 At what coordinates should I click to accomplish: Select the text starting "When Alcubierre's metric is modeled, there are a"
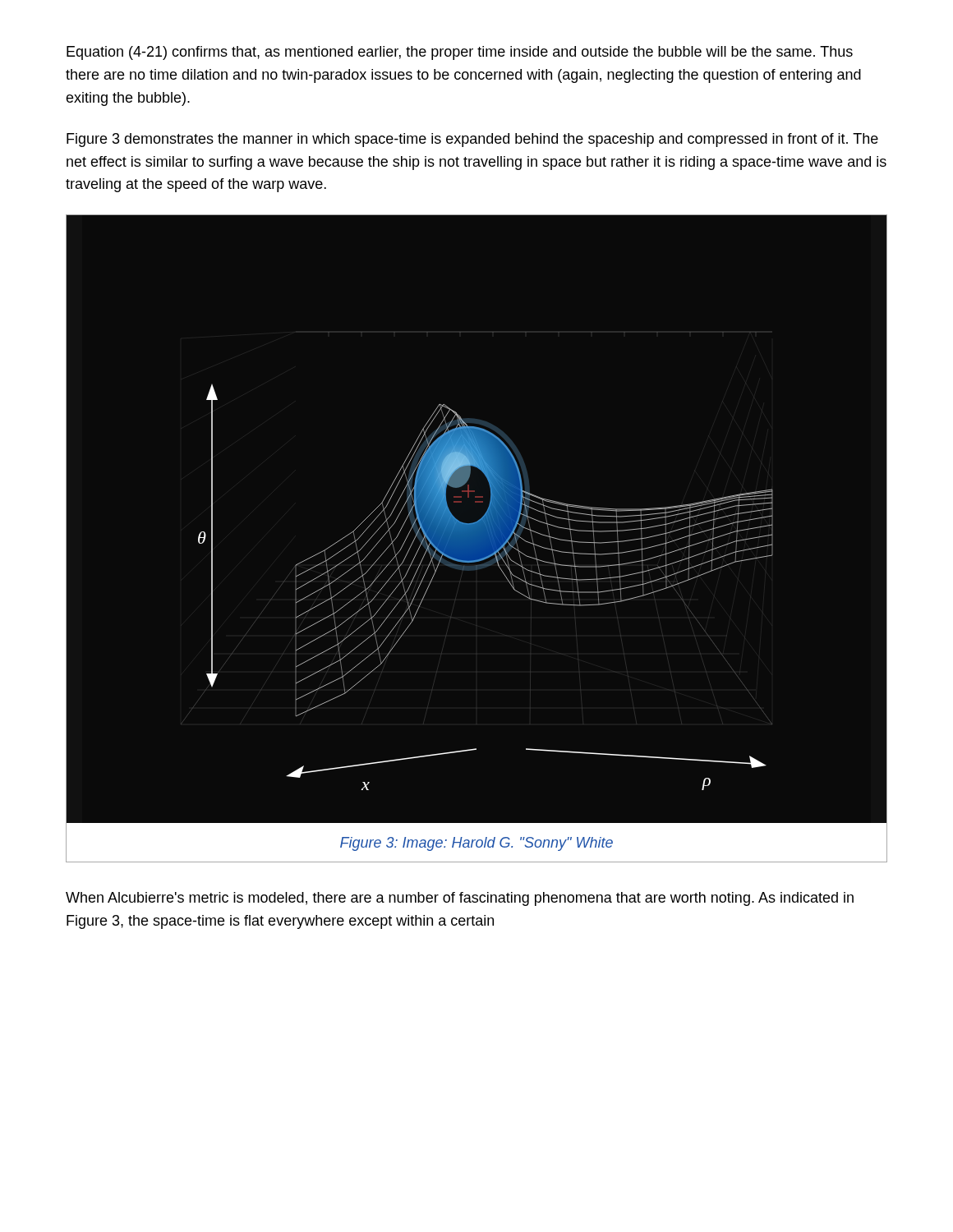(460, 909)
